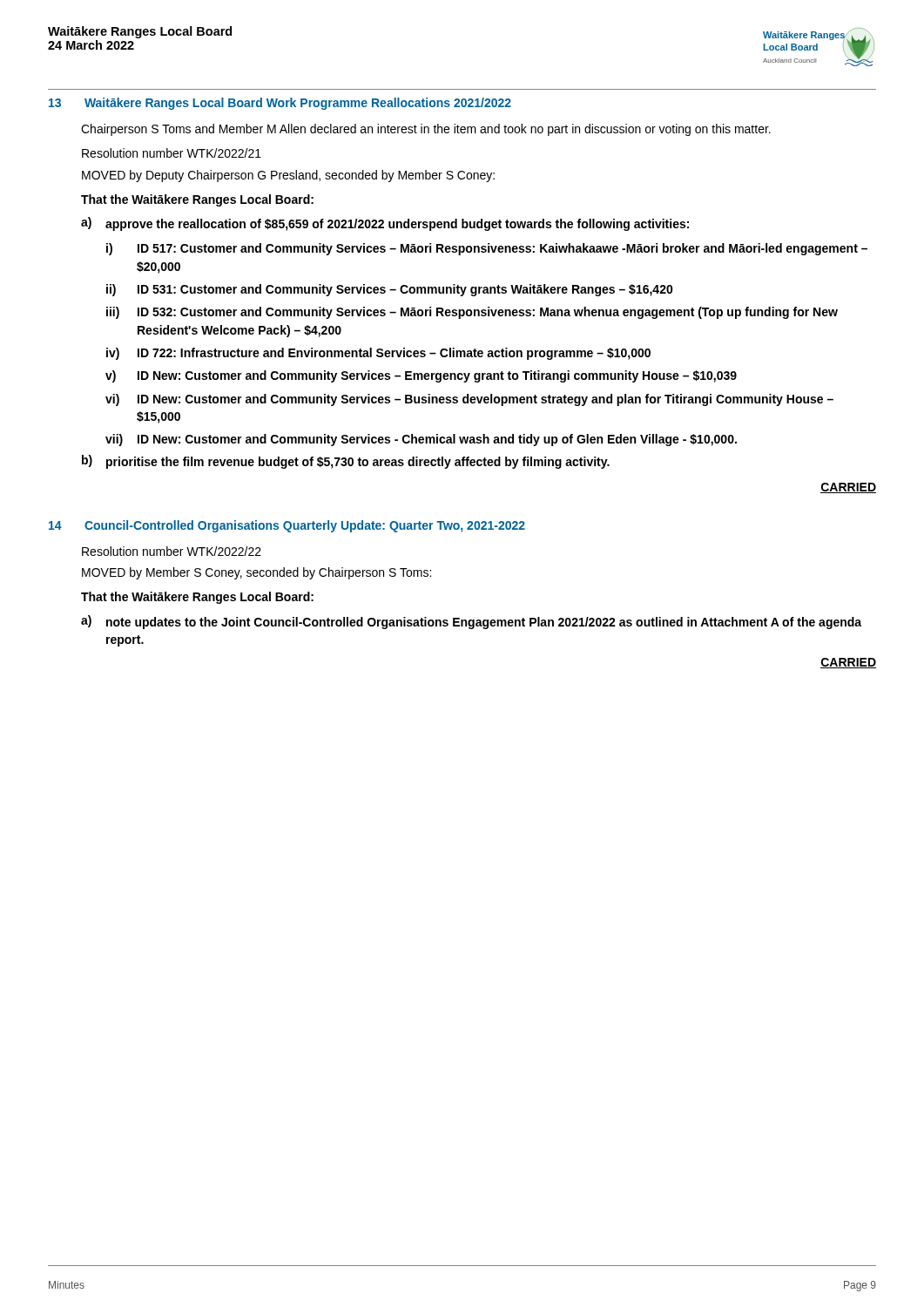Screen dimensions: 1307x924
Task: Click the passage that begins "MOVED by Deputy Chairperson"
Action: [288, 175]
